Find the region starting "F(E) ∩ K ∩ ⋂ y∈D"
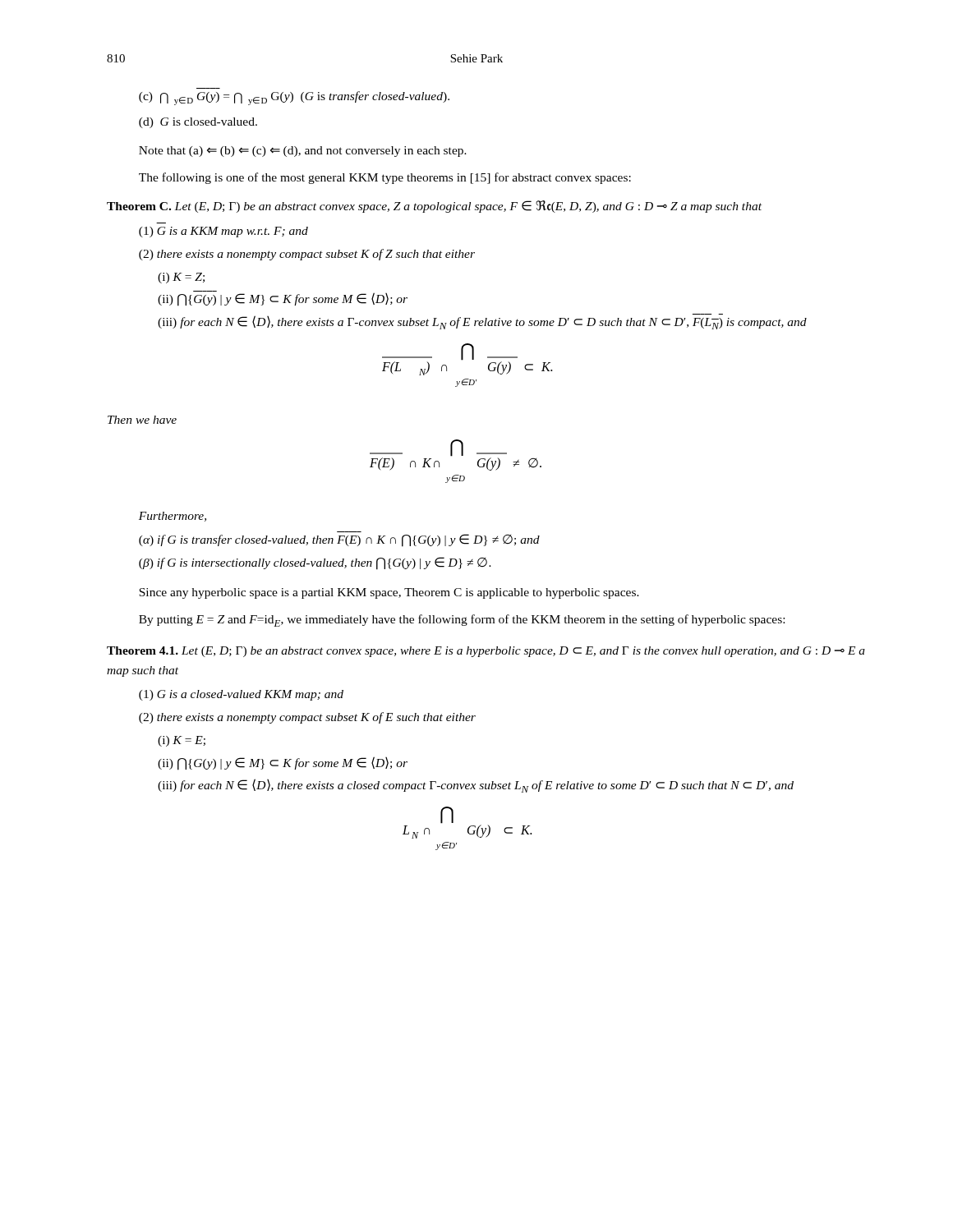953x1232 pixels. click(489, 462)
